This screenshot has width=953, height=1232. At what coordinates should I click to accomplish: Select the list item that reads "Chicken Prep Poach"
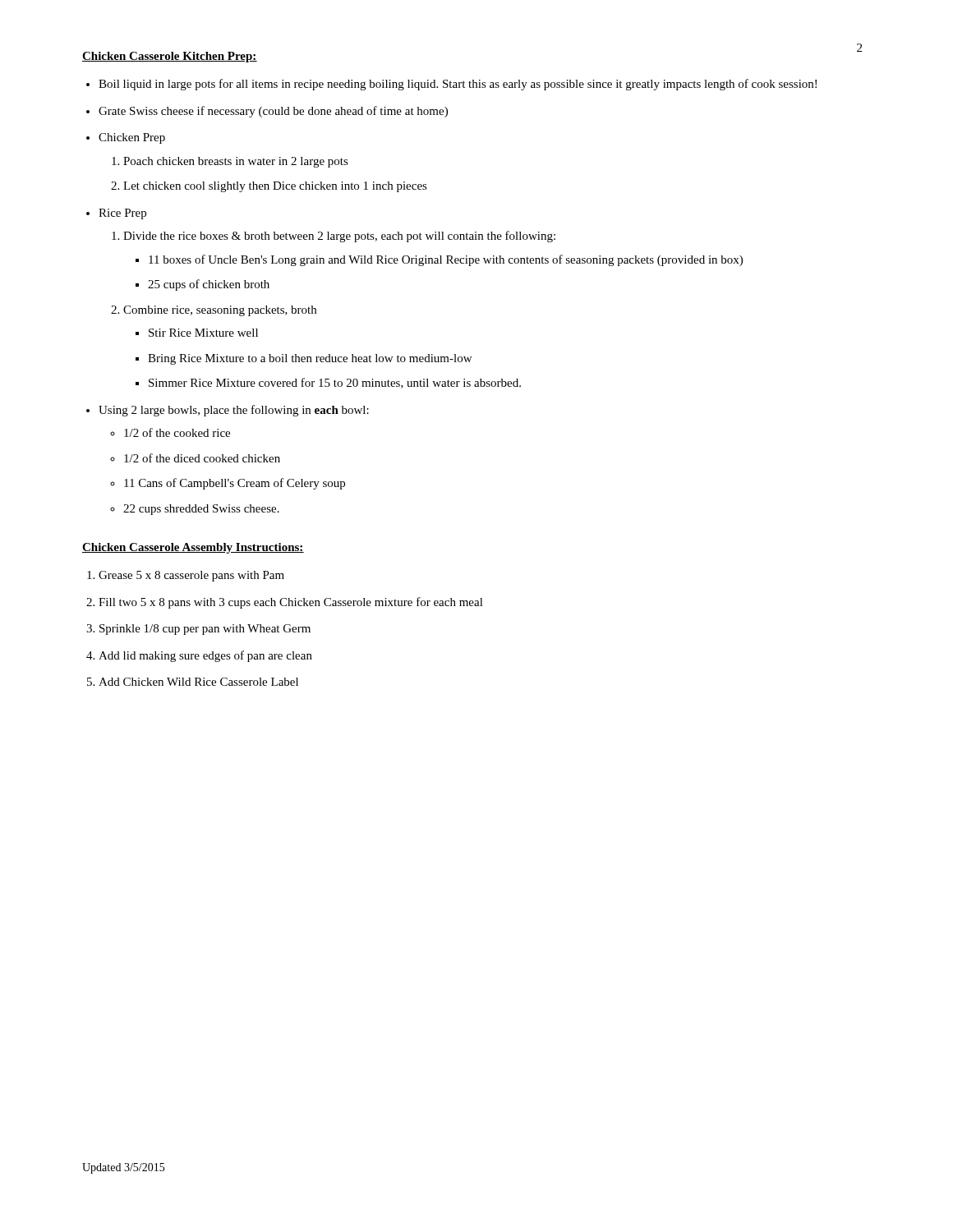132,138
